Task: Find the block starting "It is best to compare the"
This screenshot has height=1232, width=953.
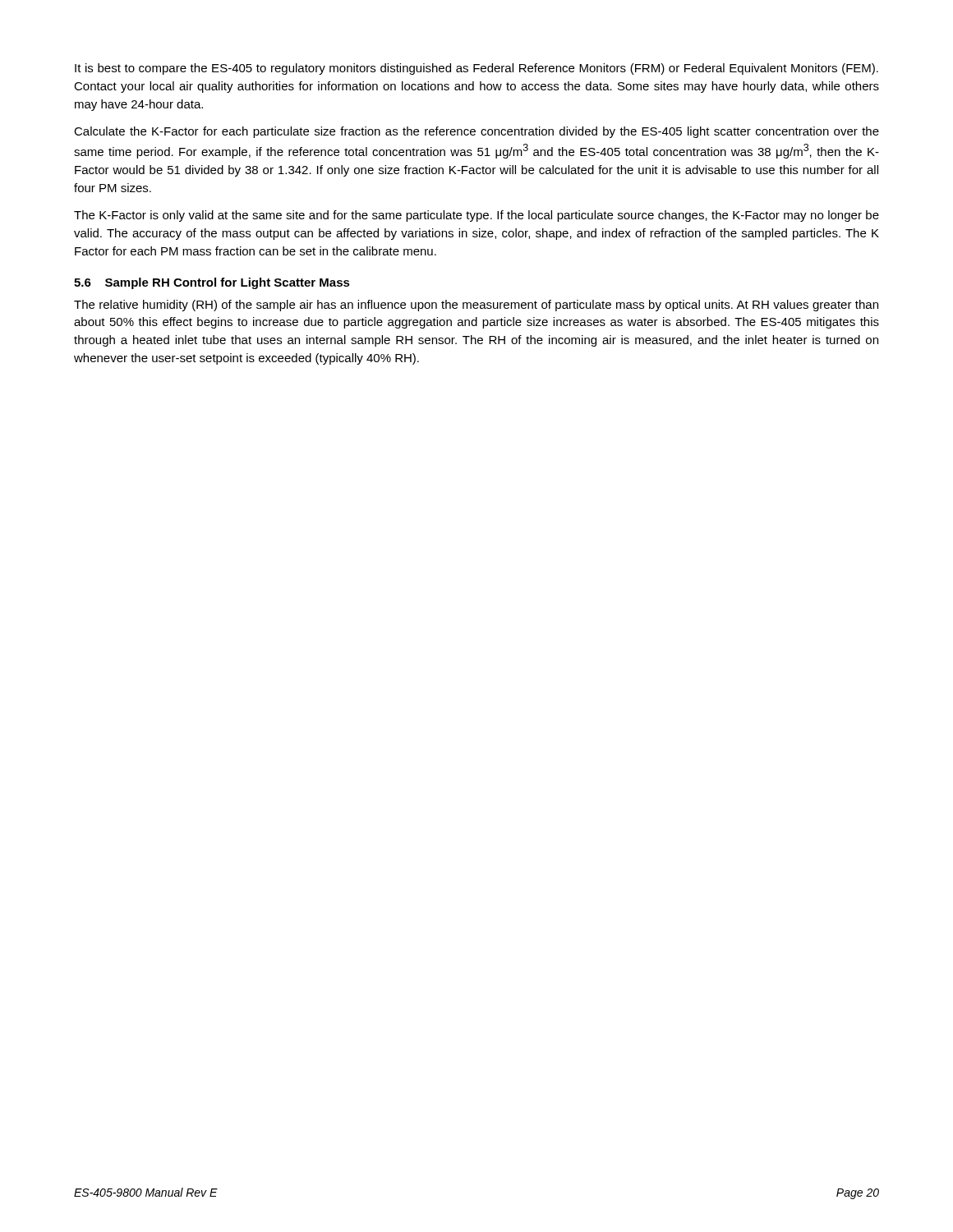Action: tap(476, 86)
